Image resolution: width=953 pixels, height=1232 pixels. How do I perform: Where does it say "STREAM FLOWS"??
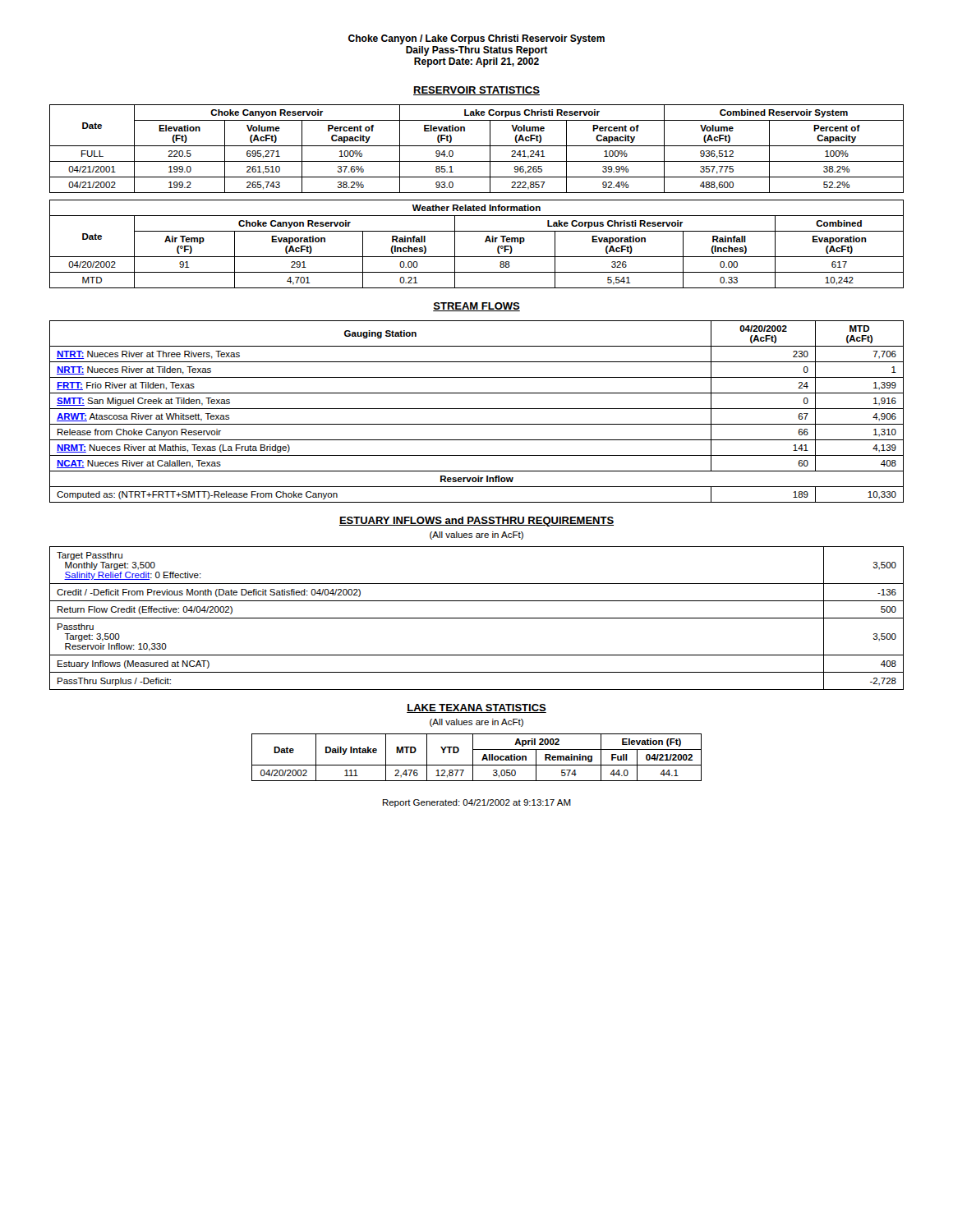pos(476,306)
